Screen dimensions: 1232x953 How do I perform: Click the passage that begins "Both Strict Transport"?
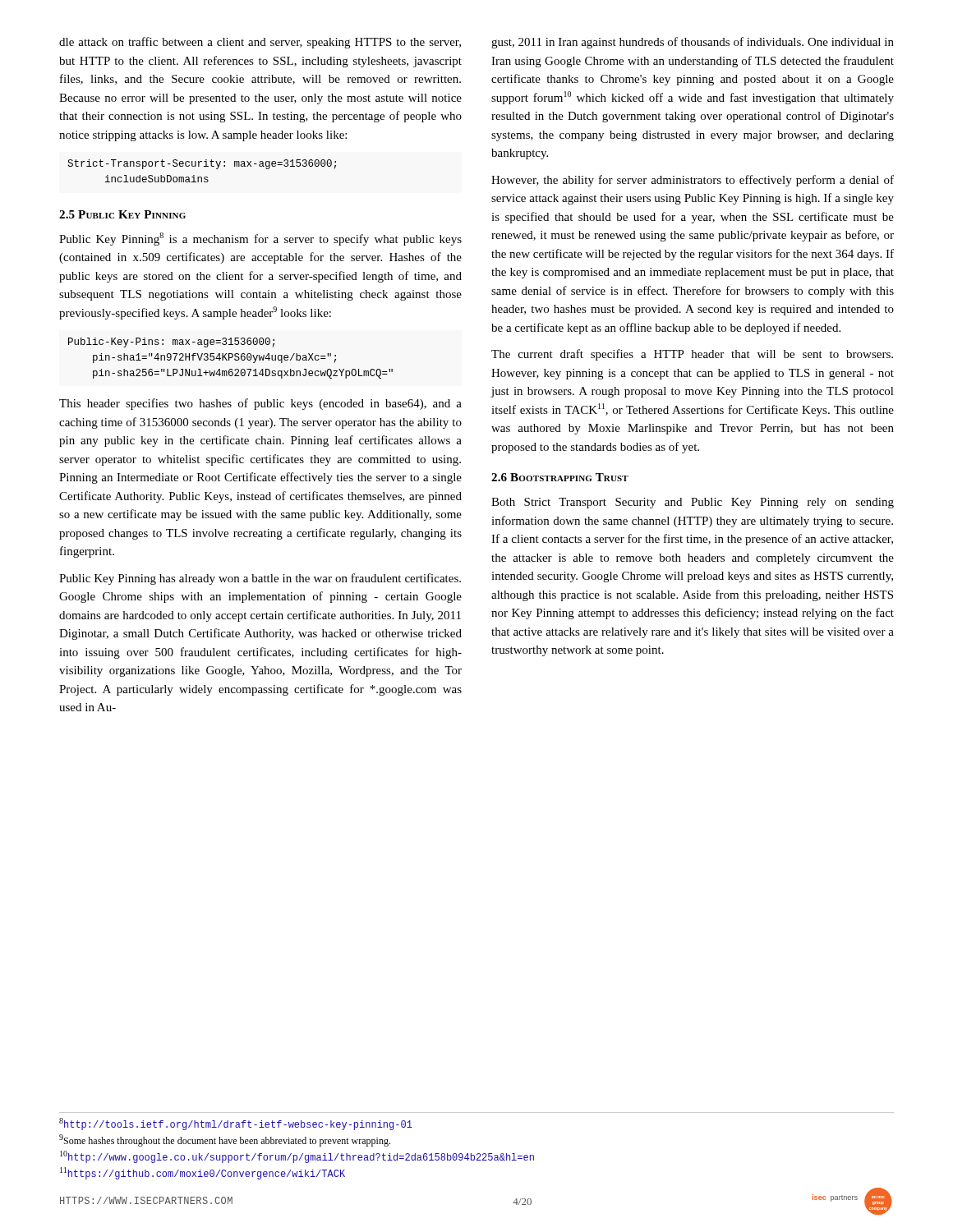click(693, 576)
